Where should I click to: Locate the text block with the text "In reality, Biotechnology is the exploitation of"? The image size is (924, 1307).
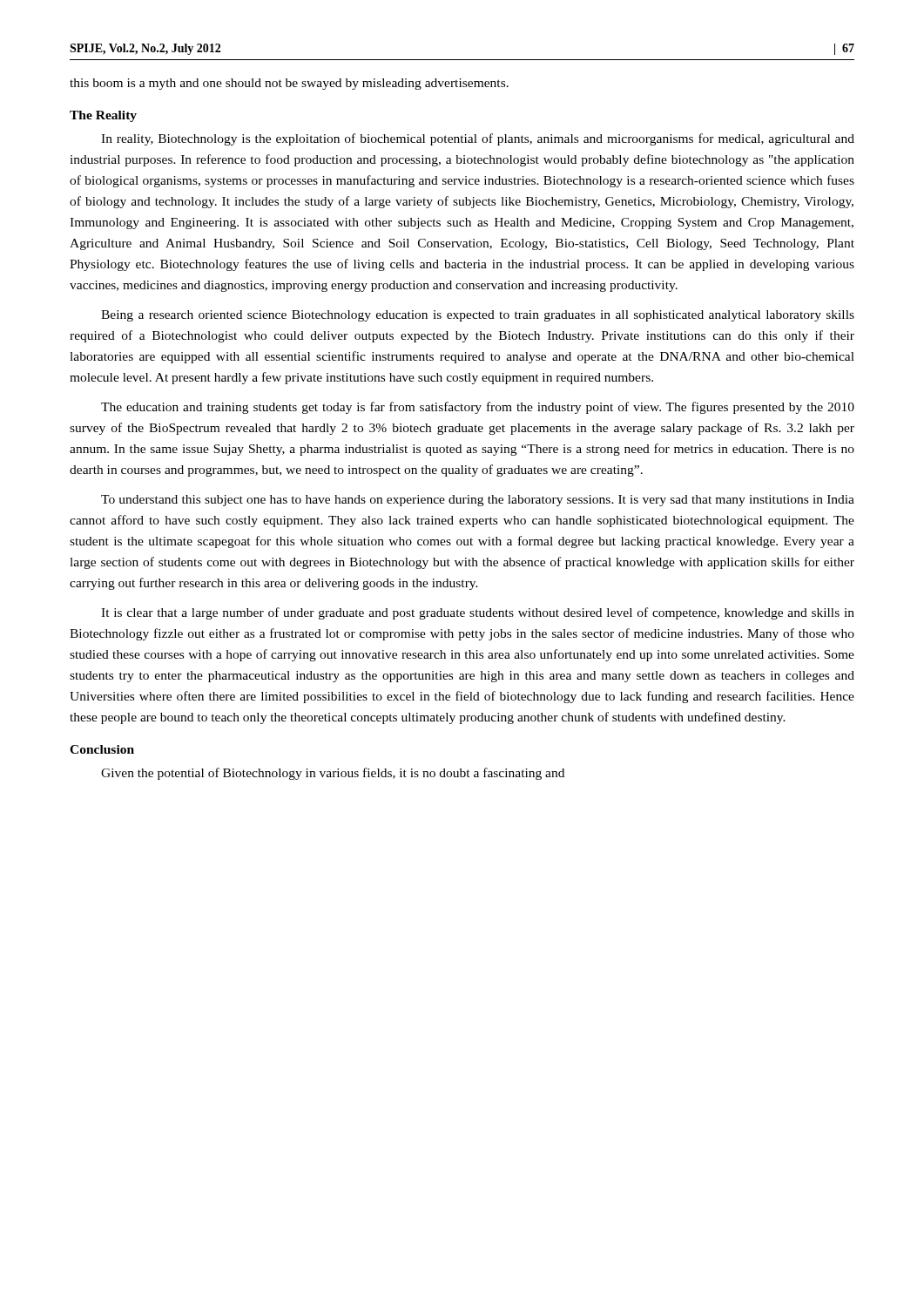(462, 211)
